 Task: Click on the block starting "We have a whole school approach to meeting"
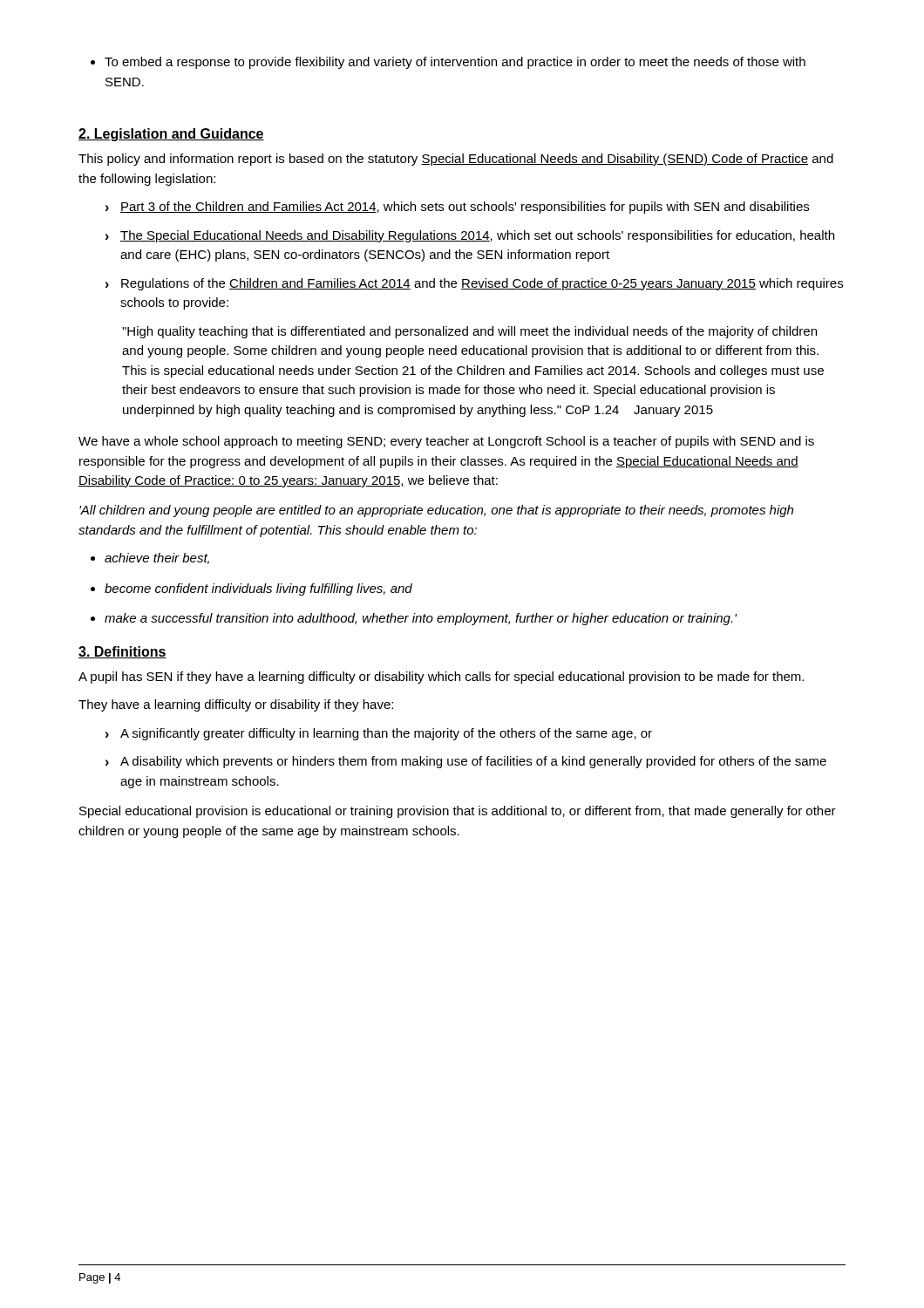[x=446, y=460]
